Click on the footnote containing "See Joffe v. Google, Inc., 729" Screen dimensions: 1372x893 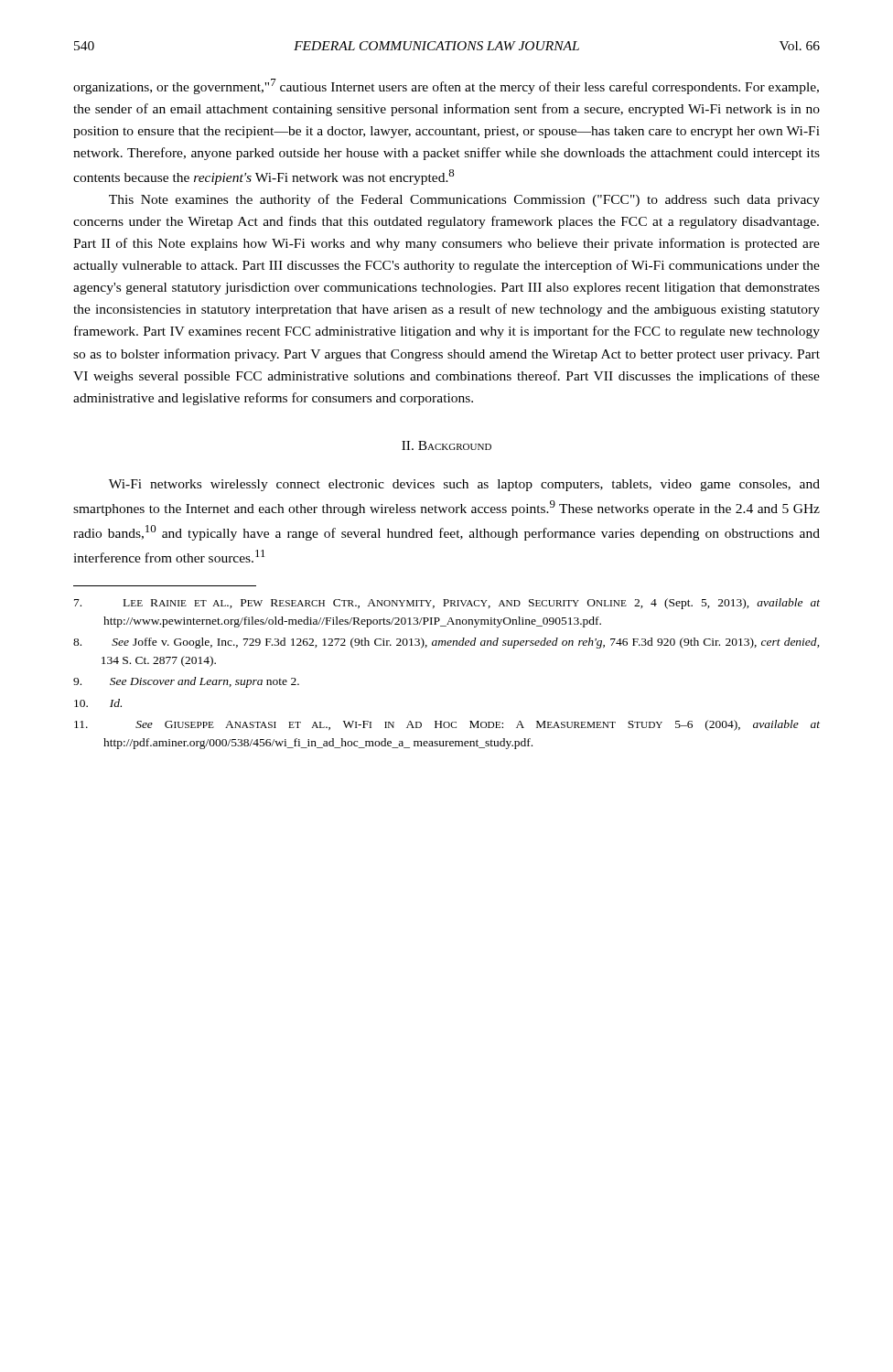pyautogui.click(x=446, y=651)
